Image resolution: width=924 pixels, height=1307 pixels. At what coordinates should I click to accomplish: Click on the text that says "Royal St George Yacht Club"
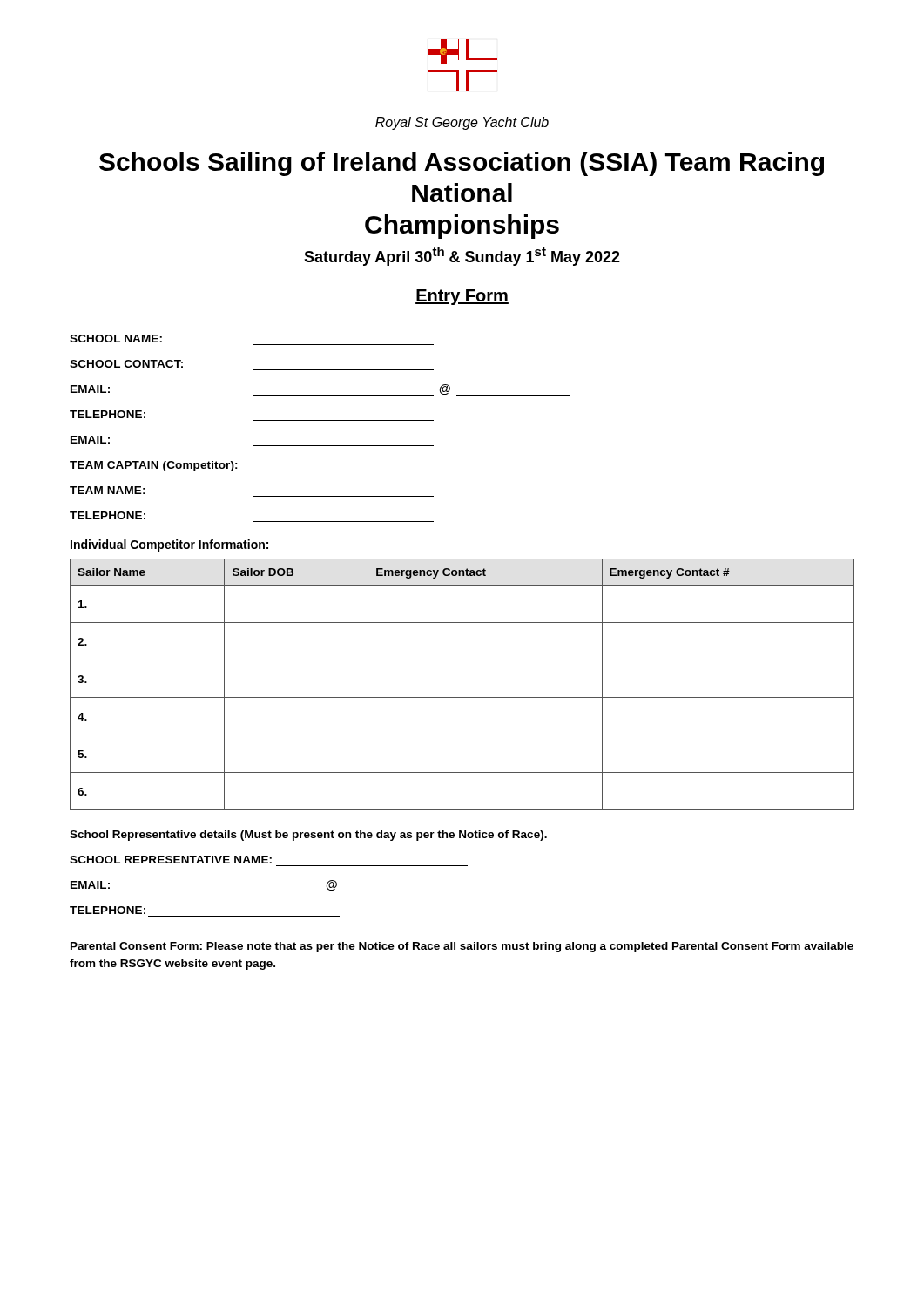tap(462, 122)
